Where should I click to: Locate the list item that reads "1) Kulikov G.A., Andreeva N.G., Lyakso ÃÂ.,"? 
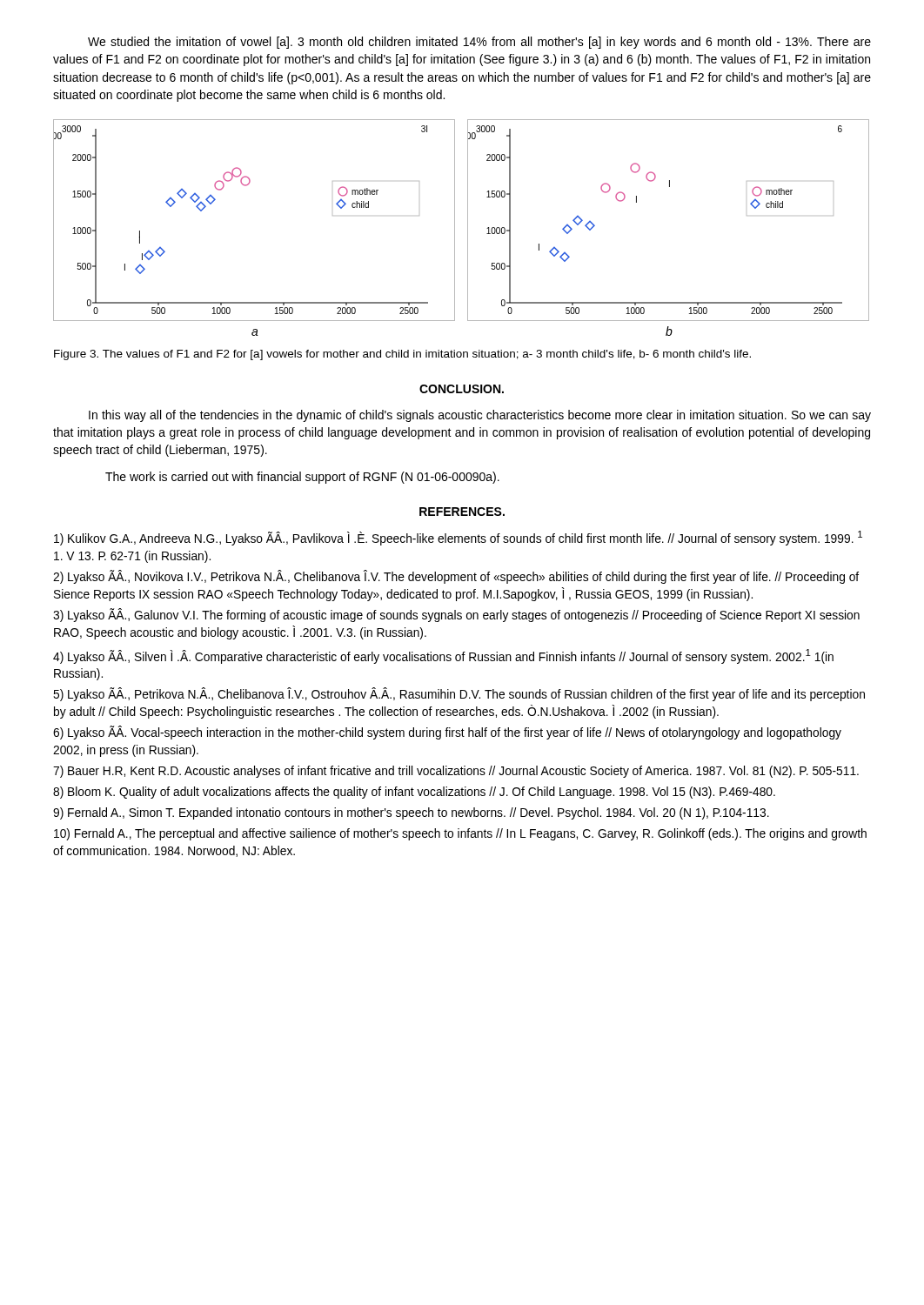point(458,546)
